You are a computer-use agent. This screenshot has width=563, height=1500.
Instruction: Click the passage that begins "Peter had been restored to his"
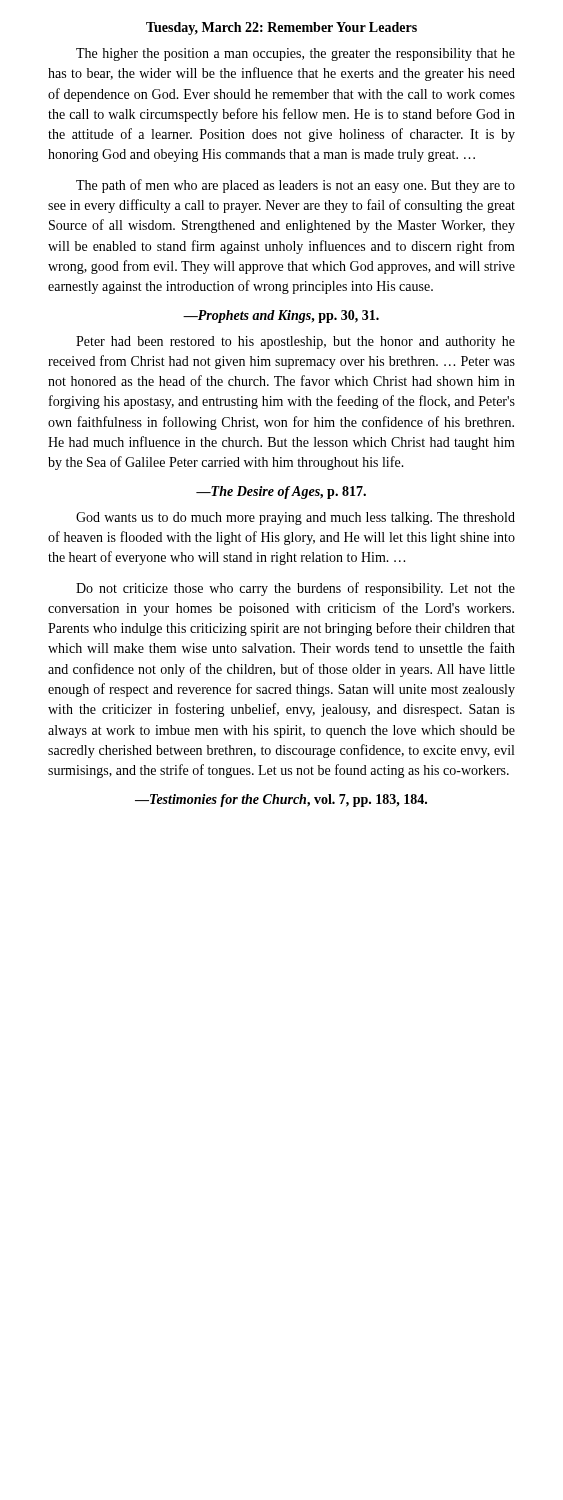coord(282,402)
